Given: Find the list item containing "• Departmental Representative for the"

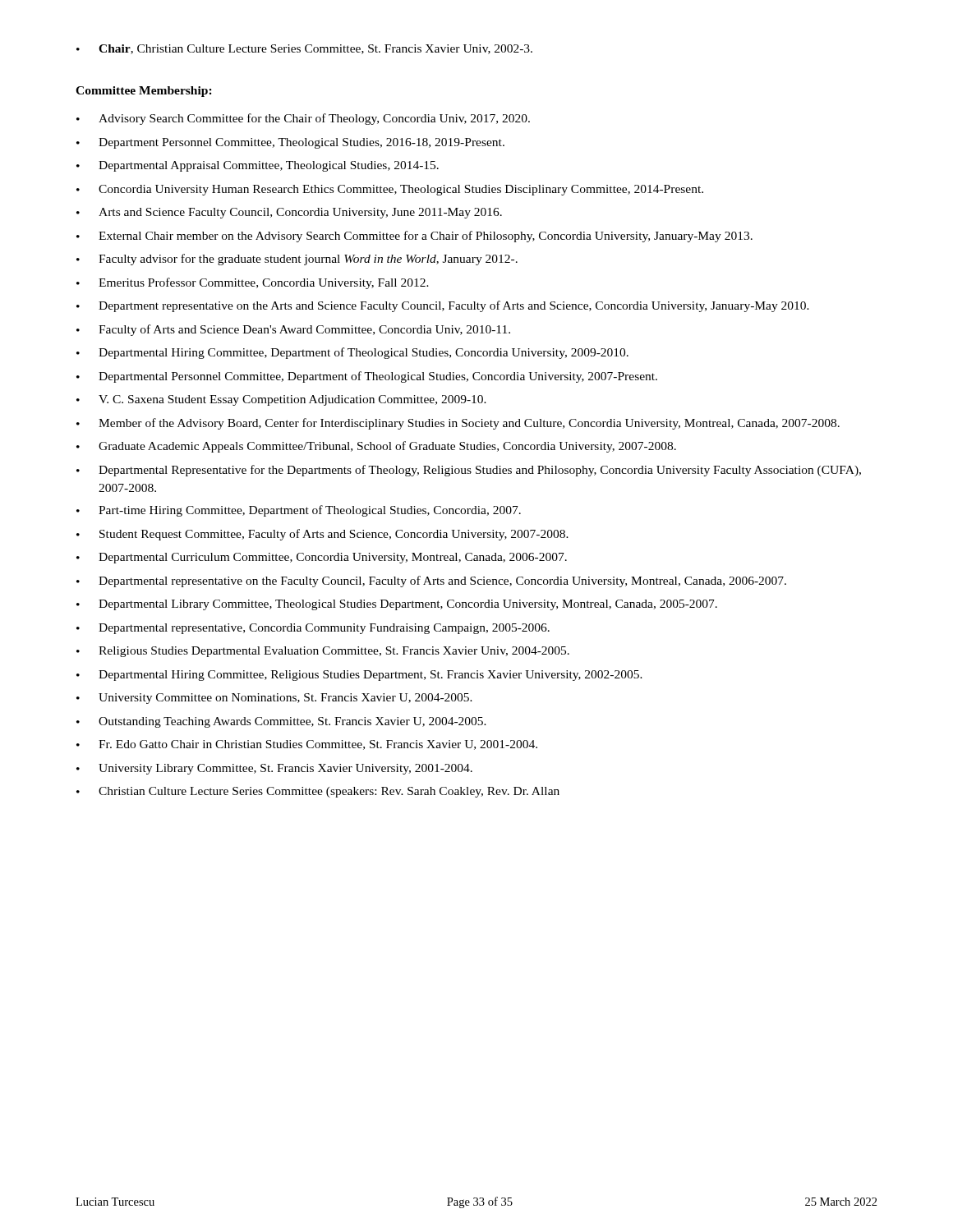Looking at the screenshot, I should pyautogui.click(x=476, y=479).
